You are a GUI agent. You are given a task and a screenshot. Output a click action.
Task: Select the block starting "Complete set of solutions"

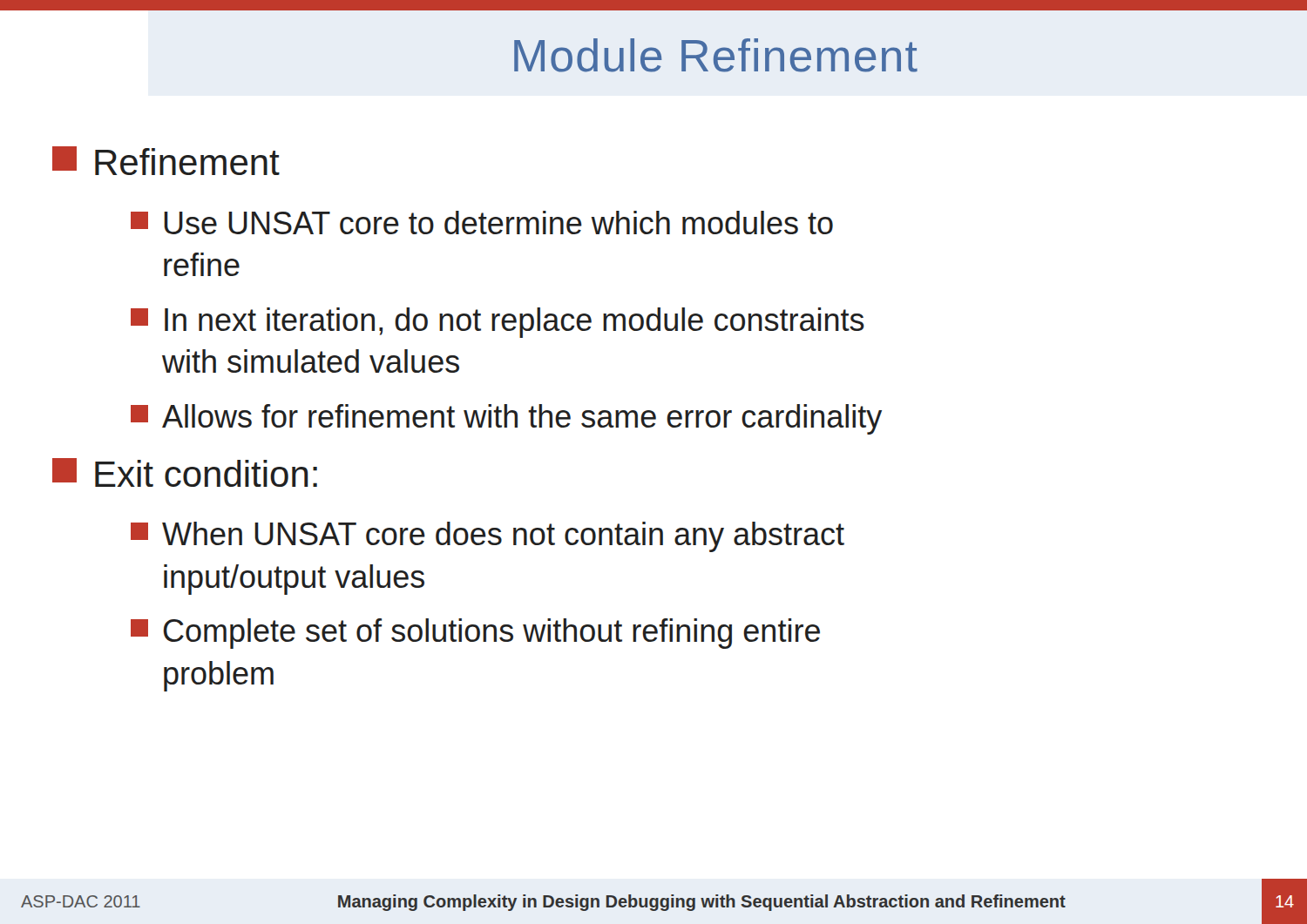pyautogui.click(x=476, y=653)
